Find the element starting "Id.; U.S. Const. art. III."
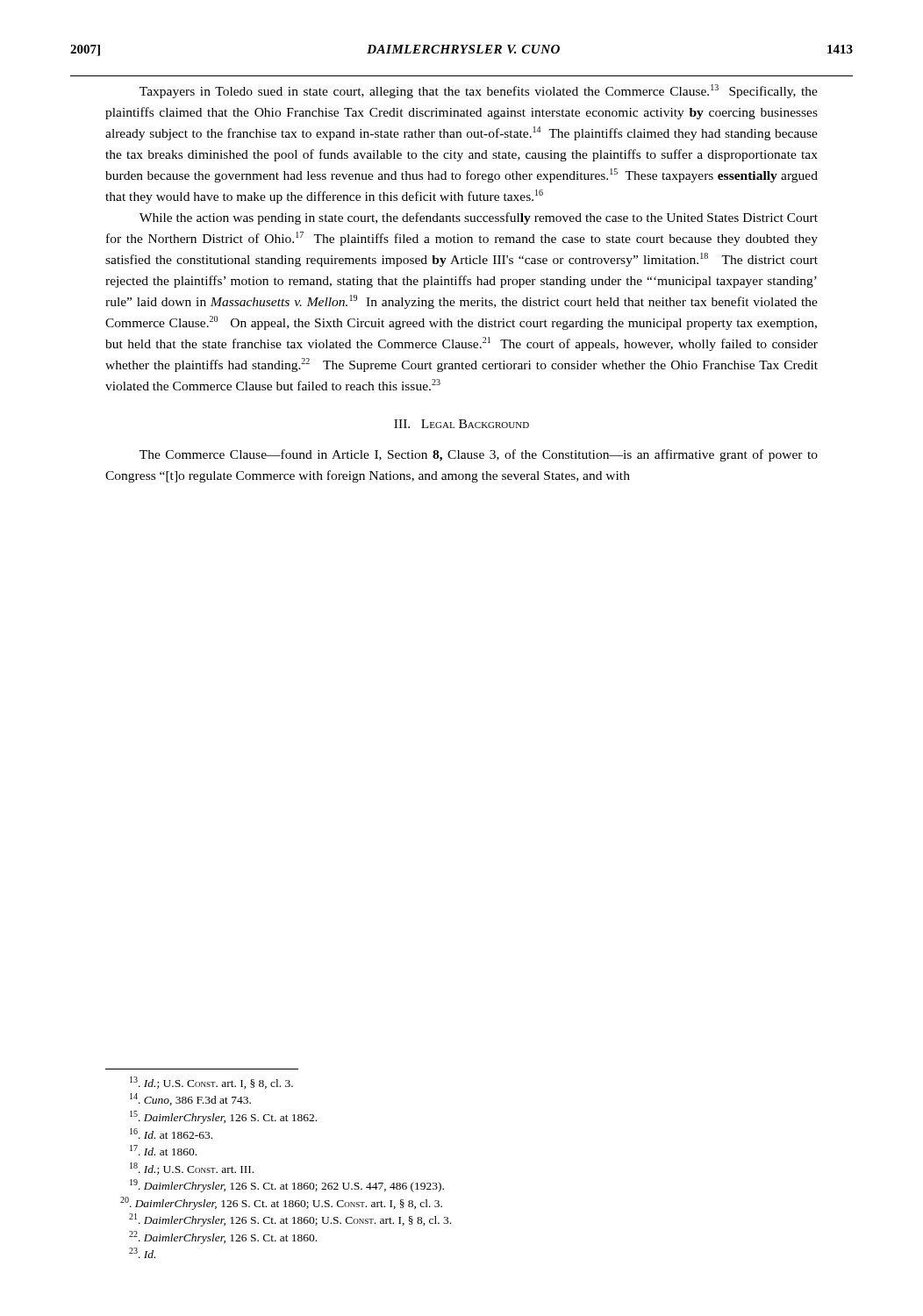Screen dimensions: 1316x923 [192, 1169]
